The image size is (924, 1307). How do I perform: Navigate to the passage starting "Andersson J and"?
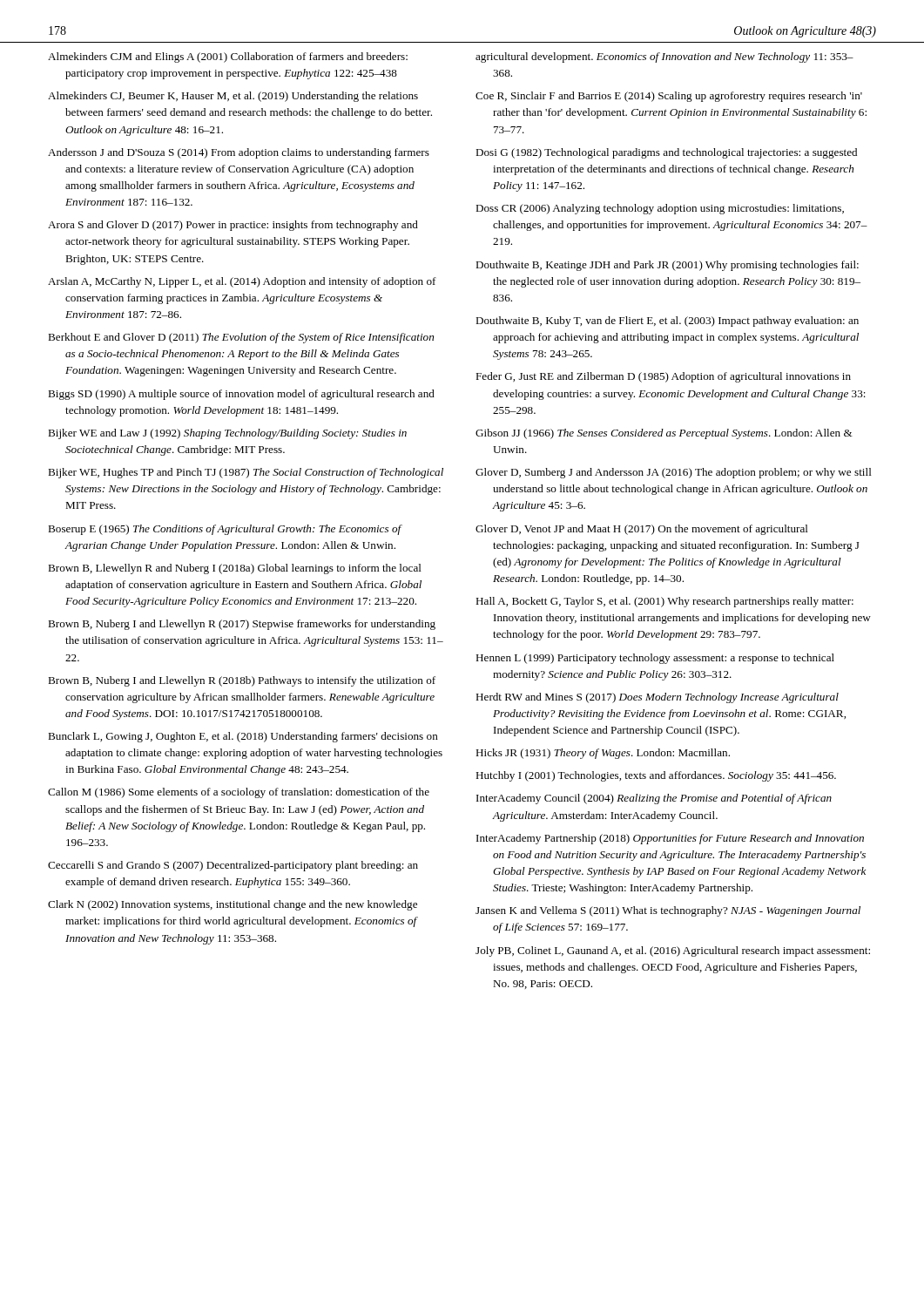239,177
